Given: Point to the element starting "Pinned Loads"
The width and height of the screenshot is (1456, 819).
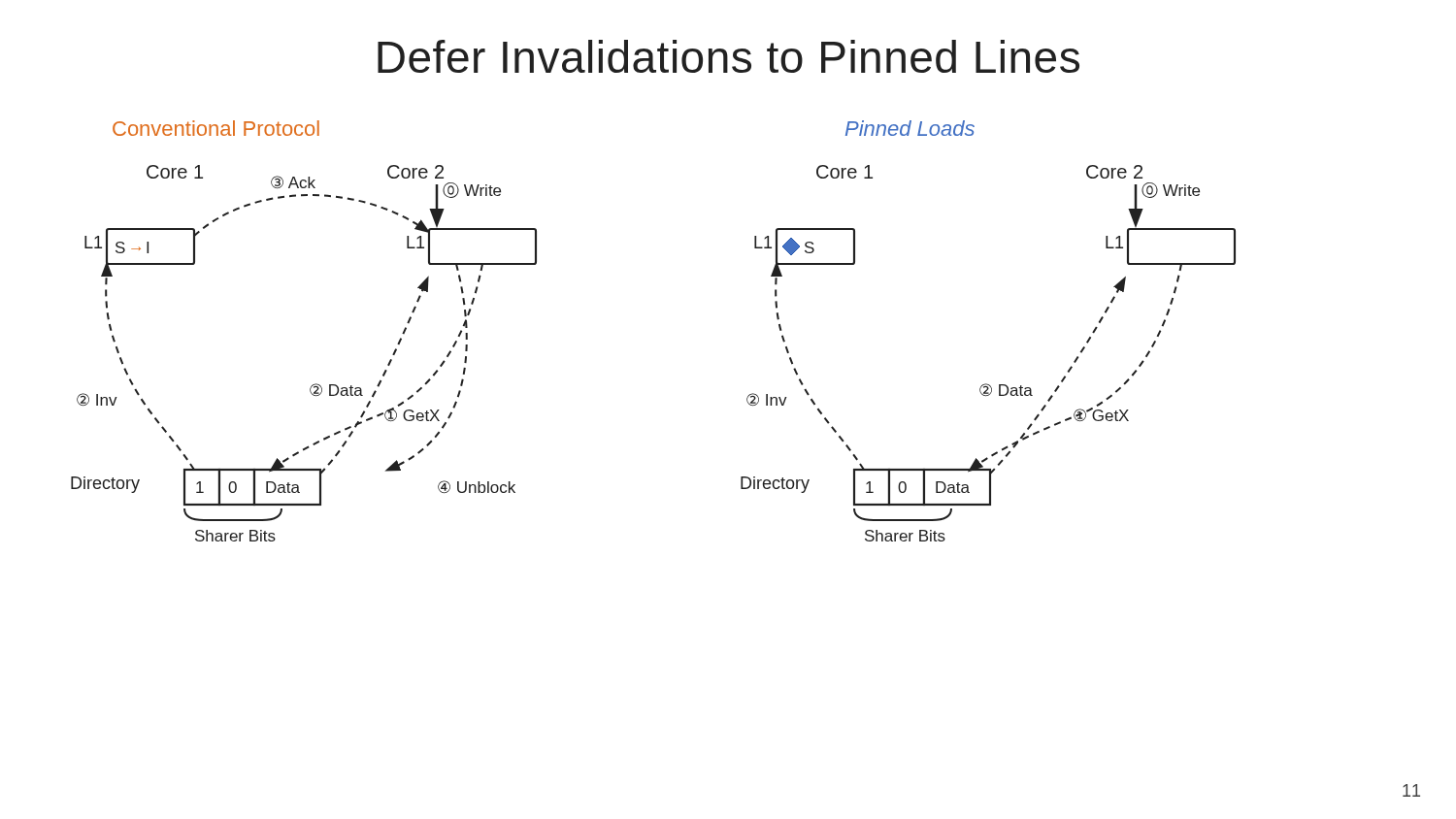Looking at the screenshot, I should (x=910, y=129).
